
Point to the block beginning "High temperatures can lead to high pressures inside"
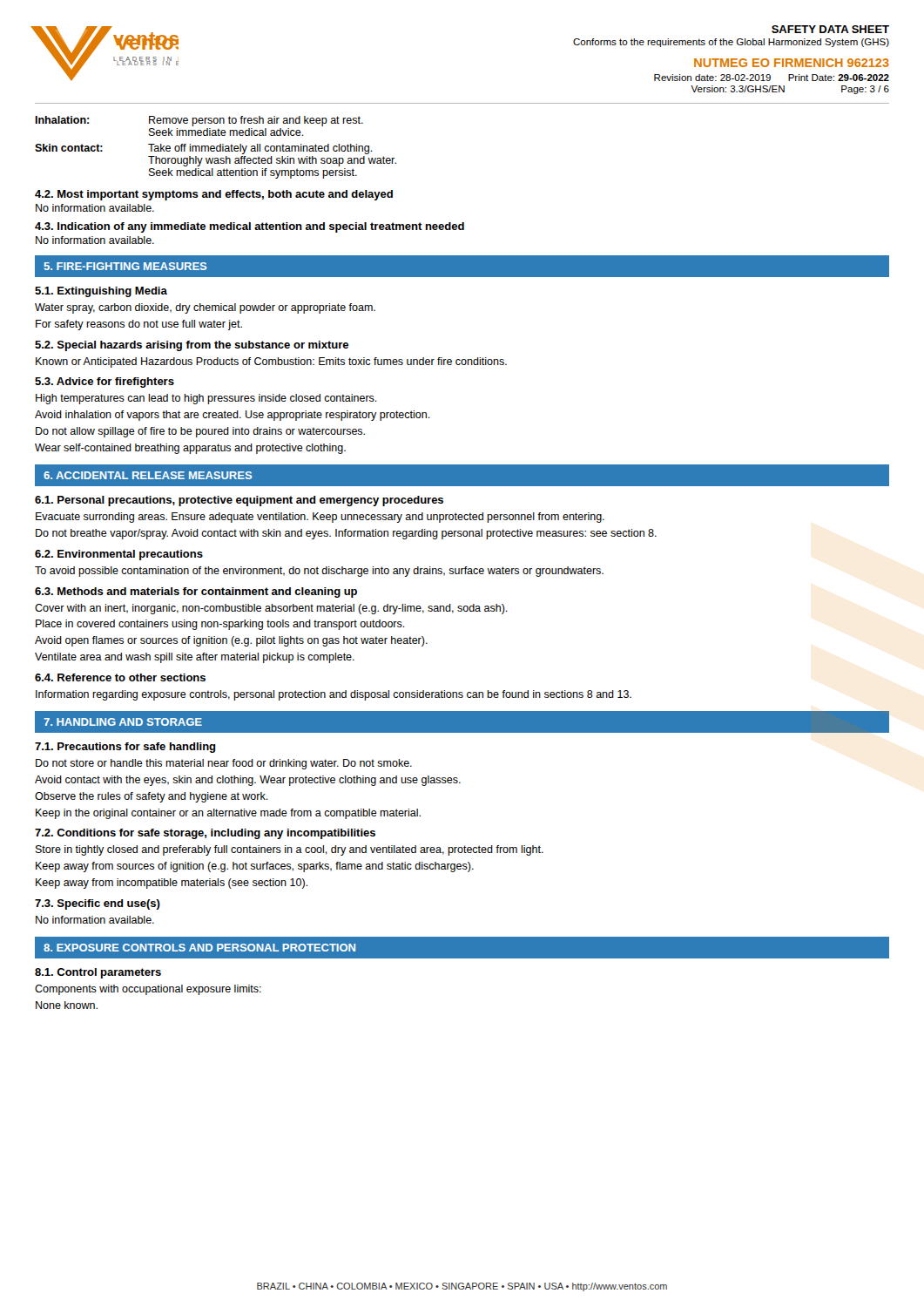click(233, 423)
